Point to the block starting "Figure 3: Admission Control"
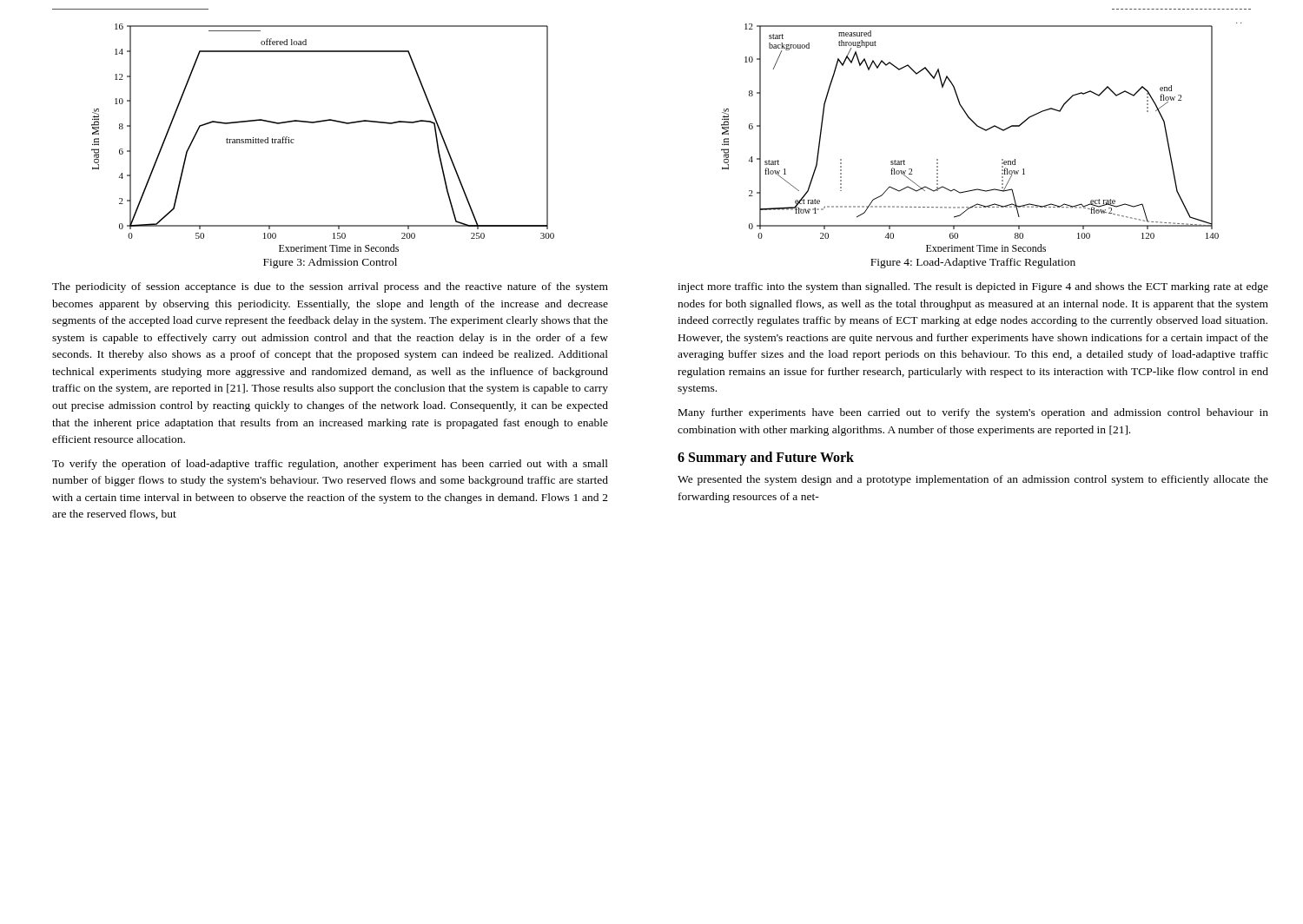The height and width of the screenshot is (924, 1303). (x=330, y=262)
